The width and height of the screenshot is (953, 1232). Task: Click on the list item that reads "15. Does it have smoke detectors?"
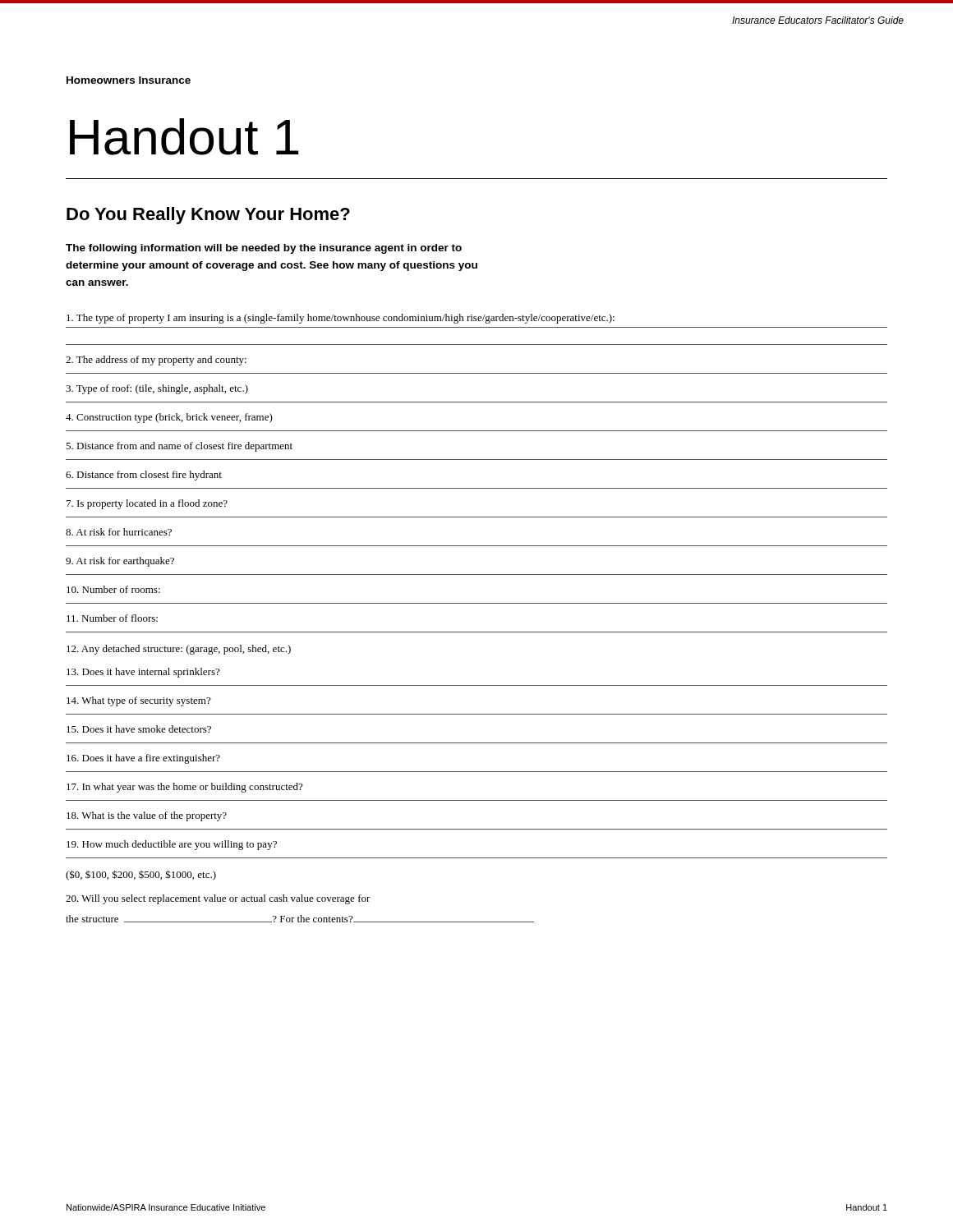(x=139, y=729)
